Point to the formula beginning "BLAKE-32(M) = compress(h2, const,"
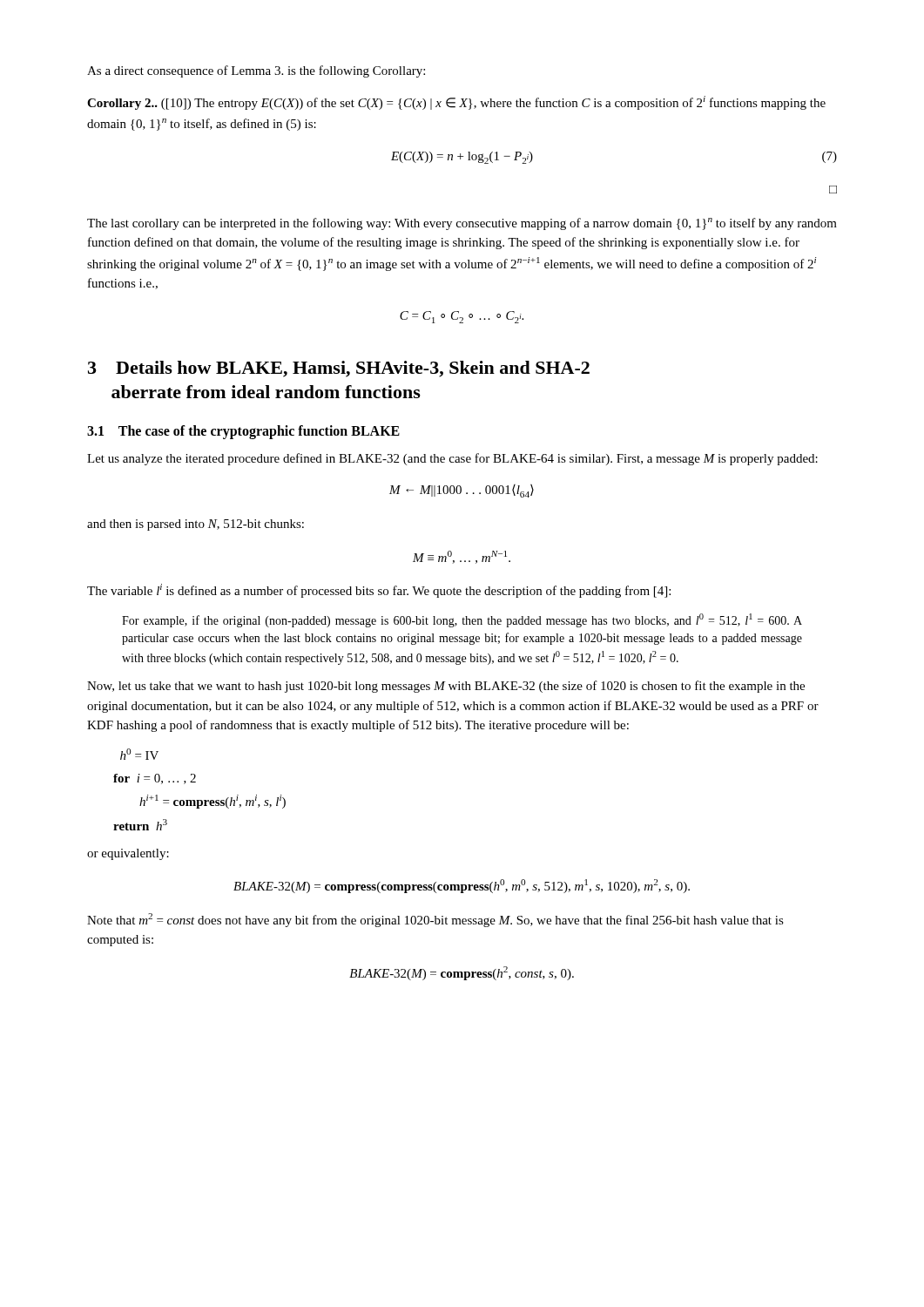Viewport: 924px width, 1307px height. 462,972
